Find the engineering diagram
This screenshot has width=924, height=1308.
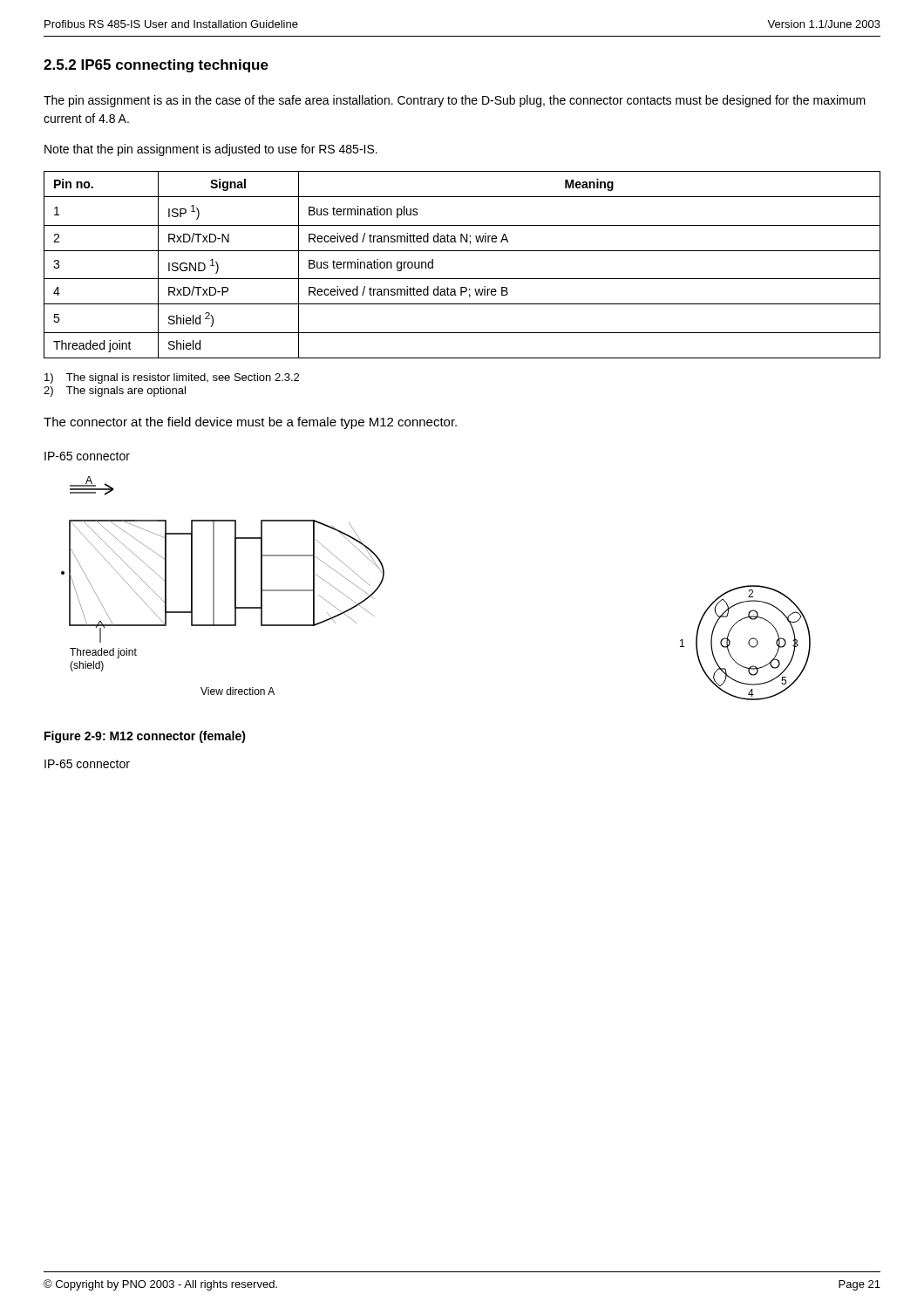point(462,601)
